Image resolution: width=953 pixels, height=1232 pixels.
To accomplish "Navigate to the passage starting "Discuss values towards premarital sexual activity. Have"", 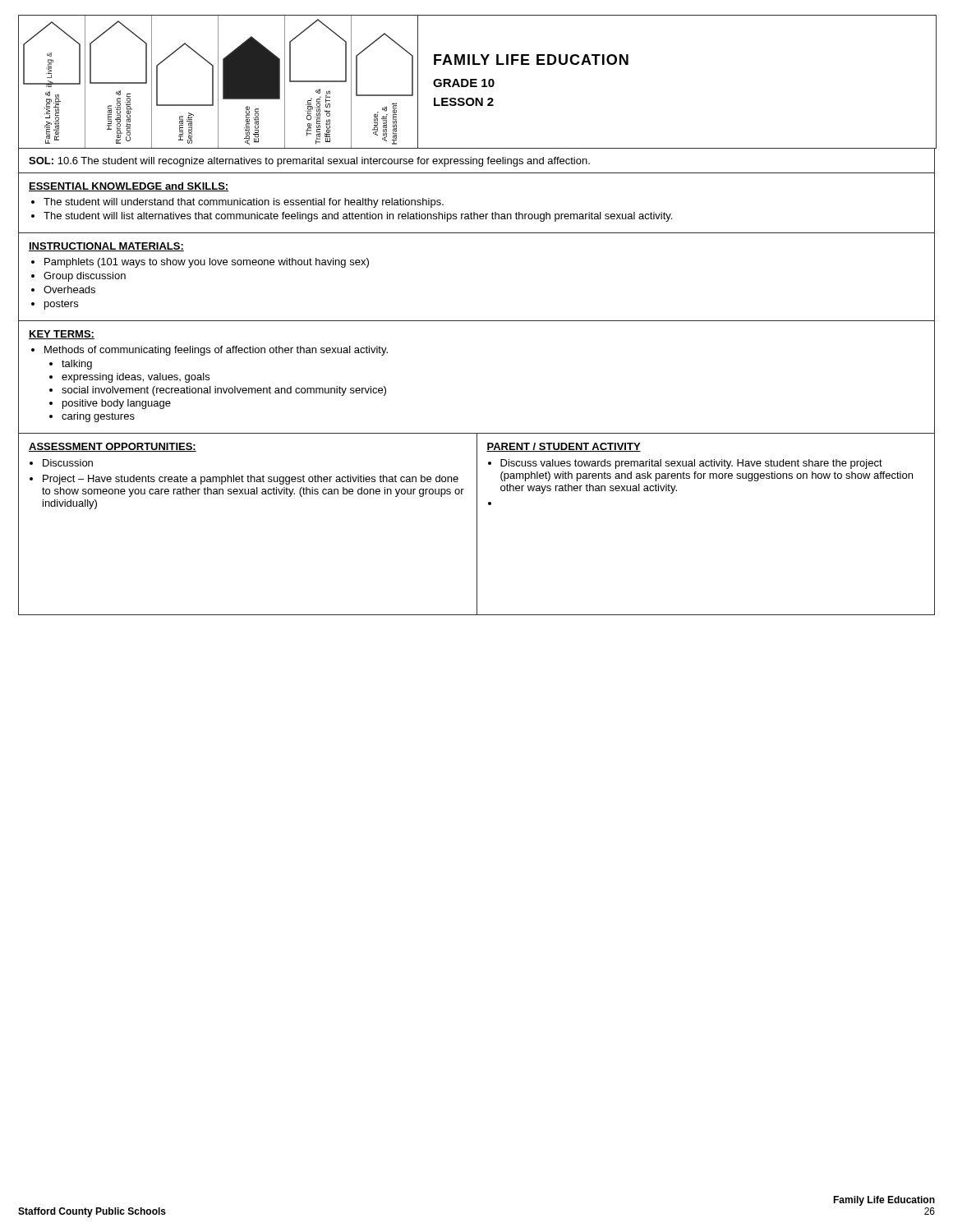I will coord(707,475).
